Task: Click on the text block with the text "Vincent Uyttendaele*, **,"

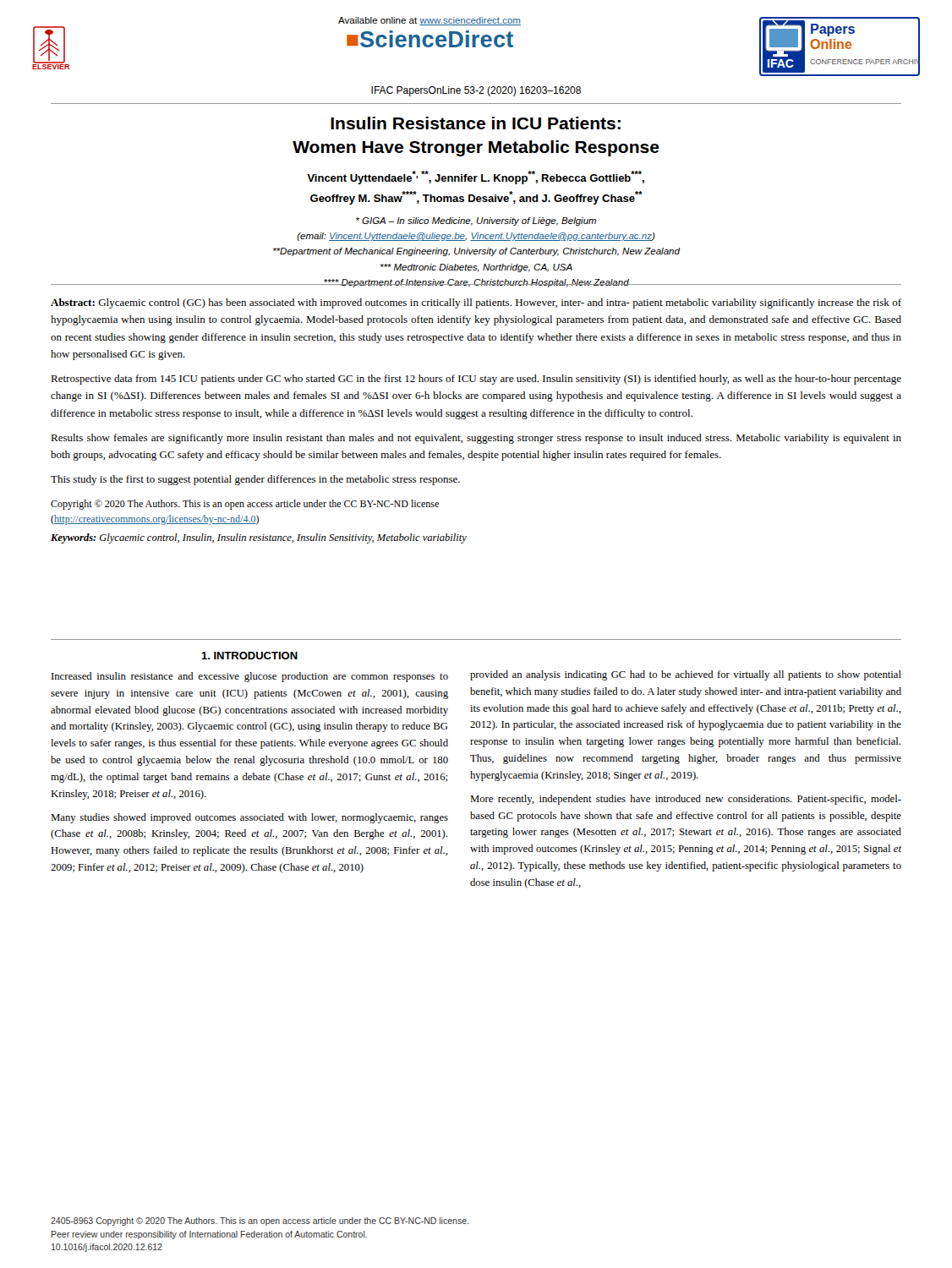Action: point(476,187)
